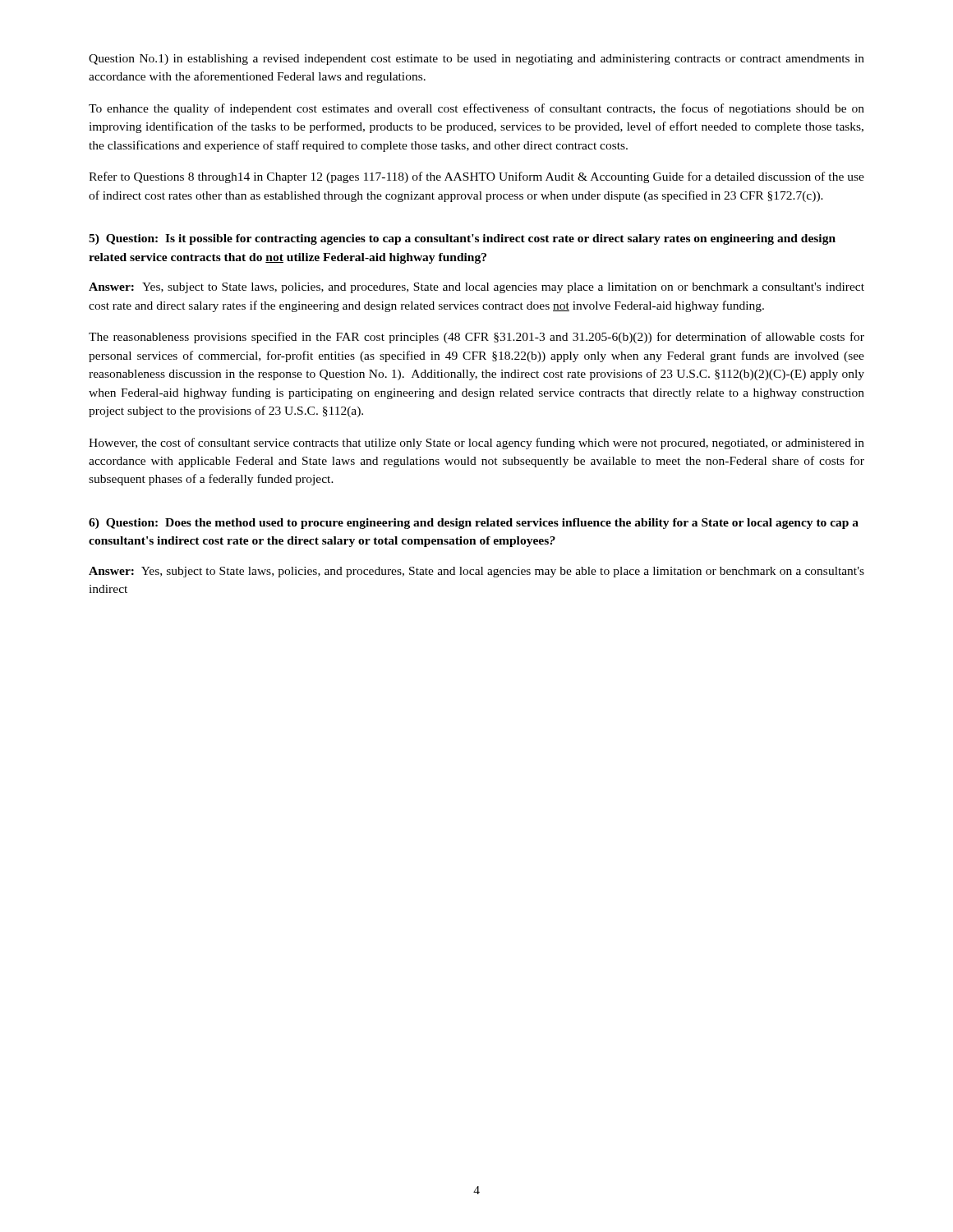
Task: Locate the text starting "Refer to Questions 8 through14"
Action: pyautogui.click(x=476, y=186)
